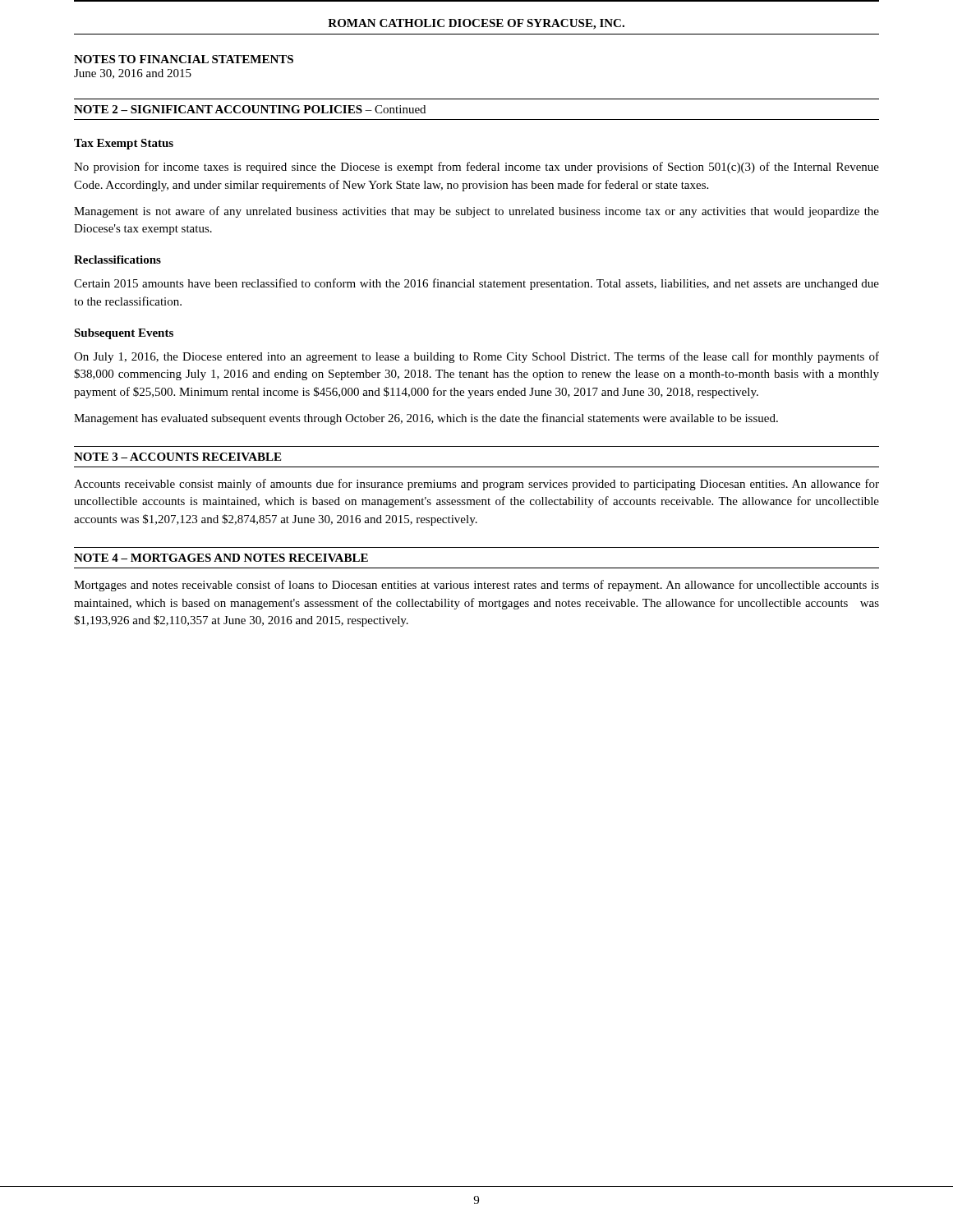Click where it says "Tax Exempt Status"

124,143
